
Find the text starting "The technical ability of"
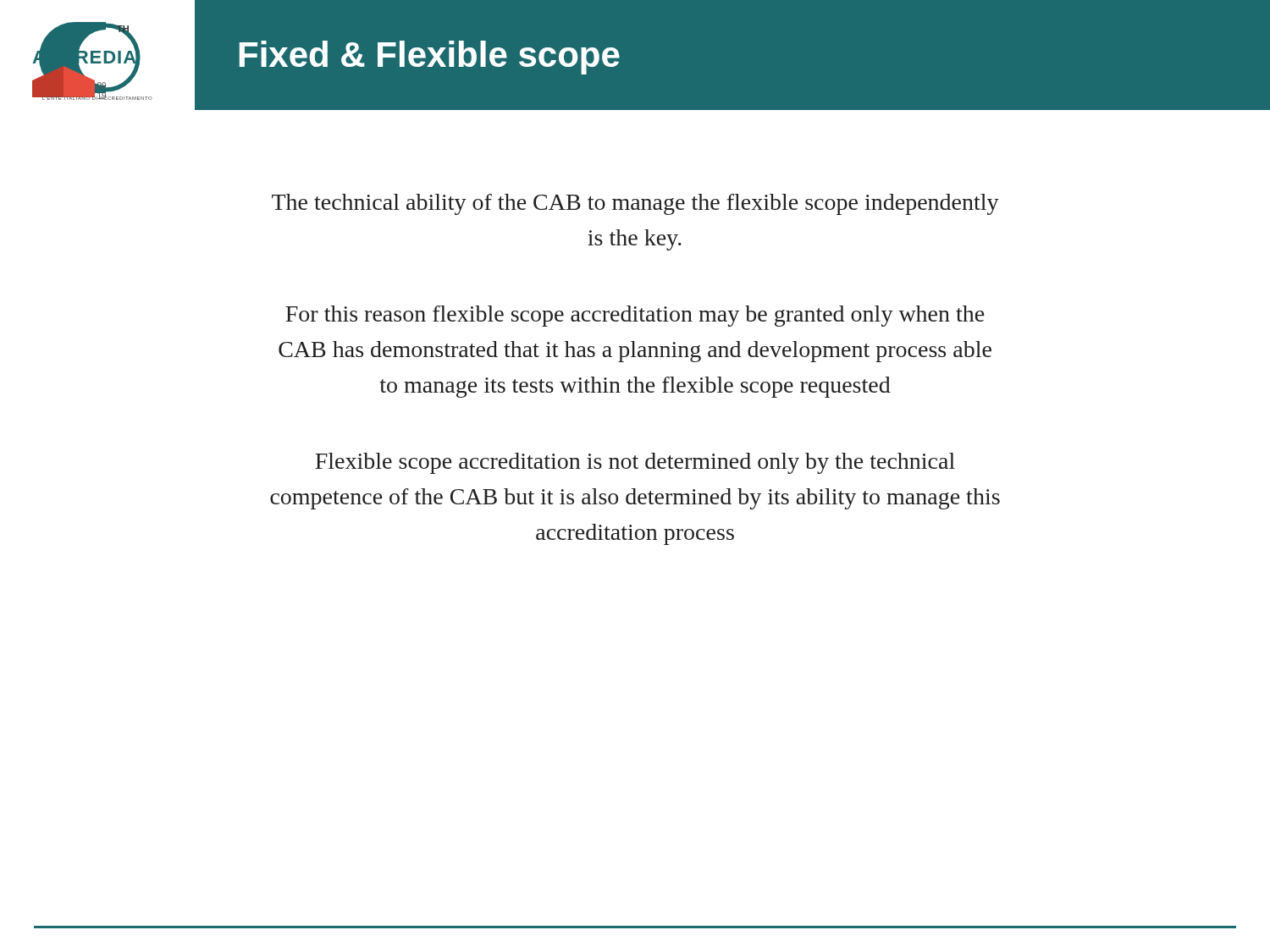coord(635,220)
